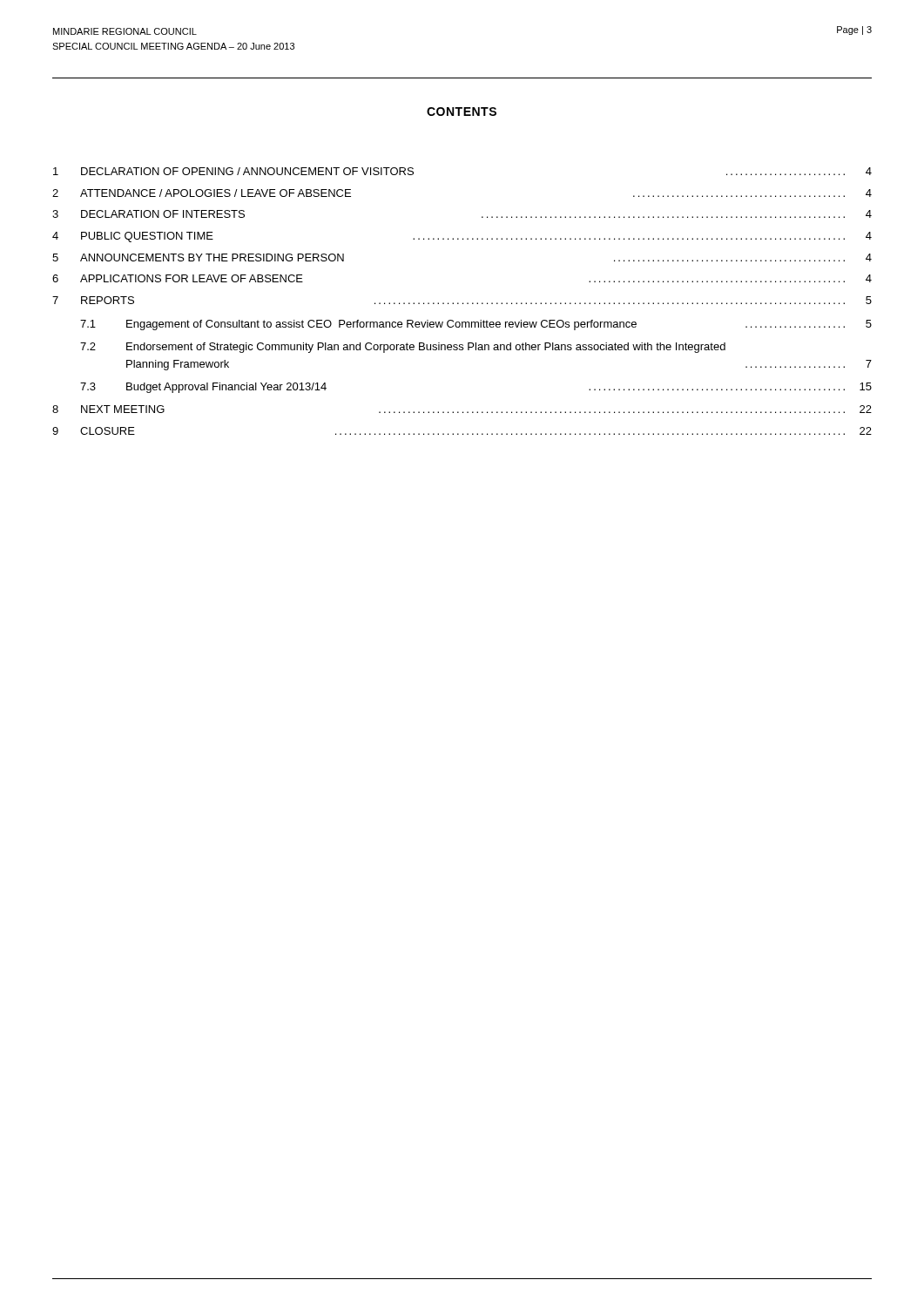Select the list item that says "5 ANNOUNCEMENTS BY THE"

tap(209, 257)
